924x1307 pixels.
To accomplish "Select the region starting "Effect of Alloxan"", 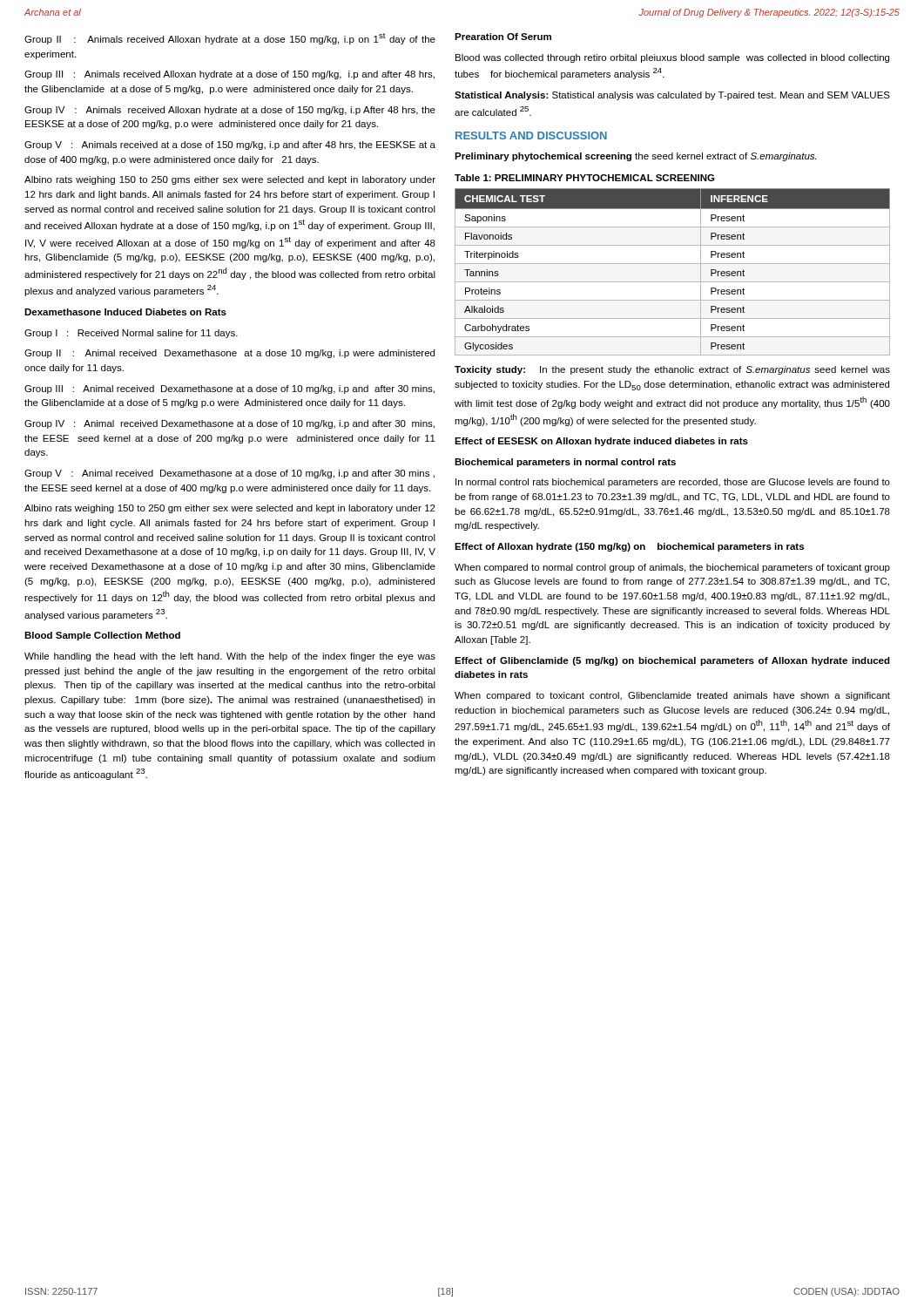I will [x=672, y=547].
